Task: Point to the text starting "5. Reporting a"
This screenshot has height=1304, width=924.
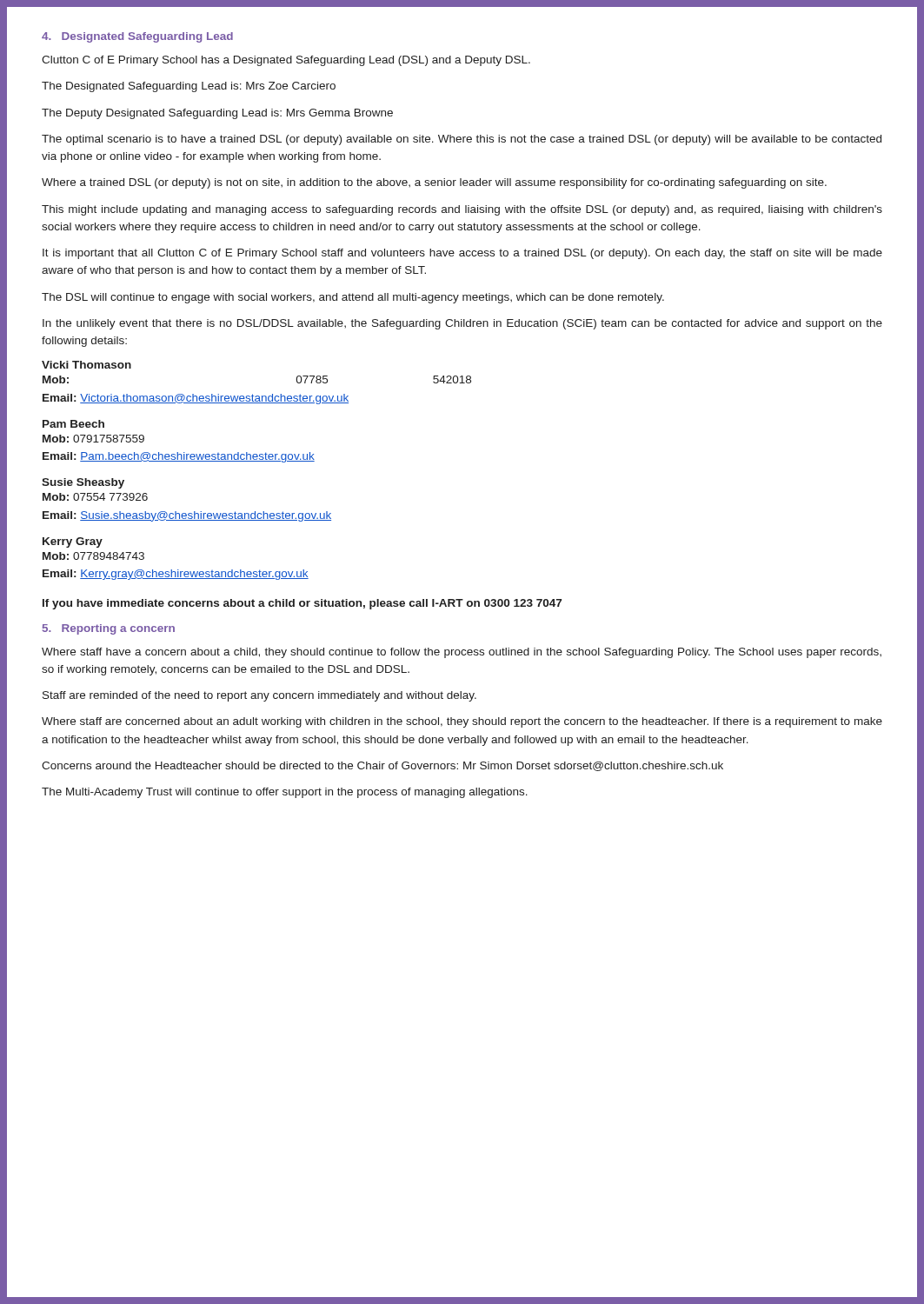Action: click(x=109, y=628)
